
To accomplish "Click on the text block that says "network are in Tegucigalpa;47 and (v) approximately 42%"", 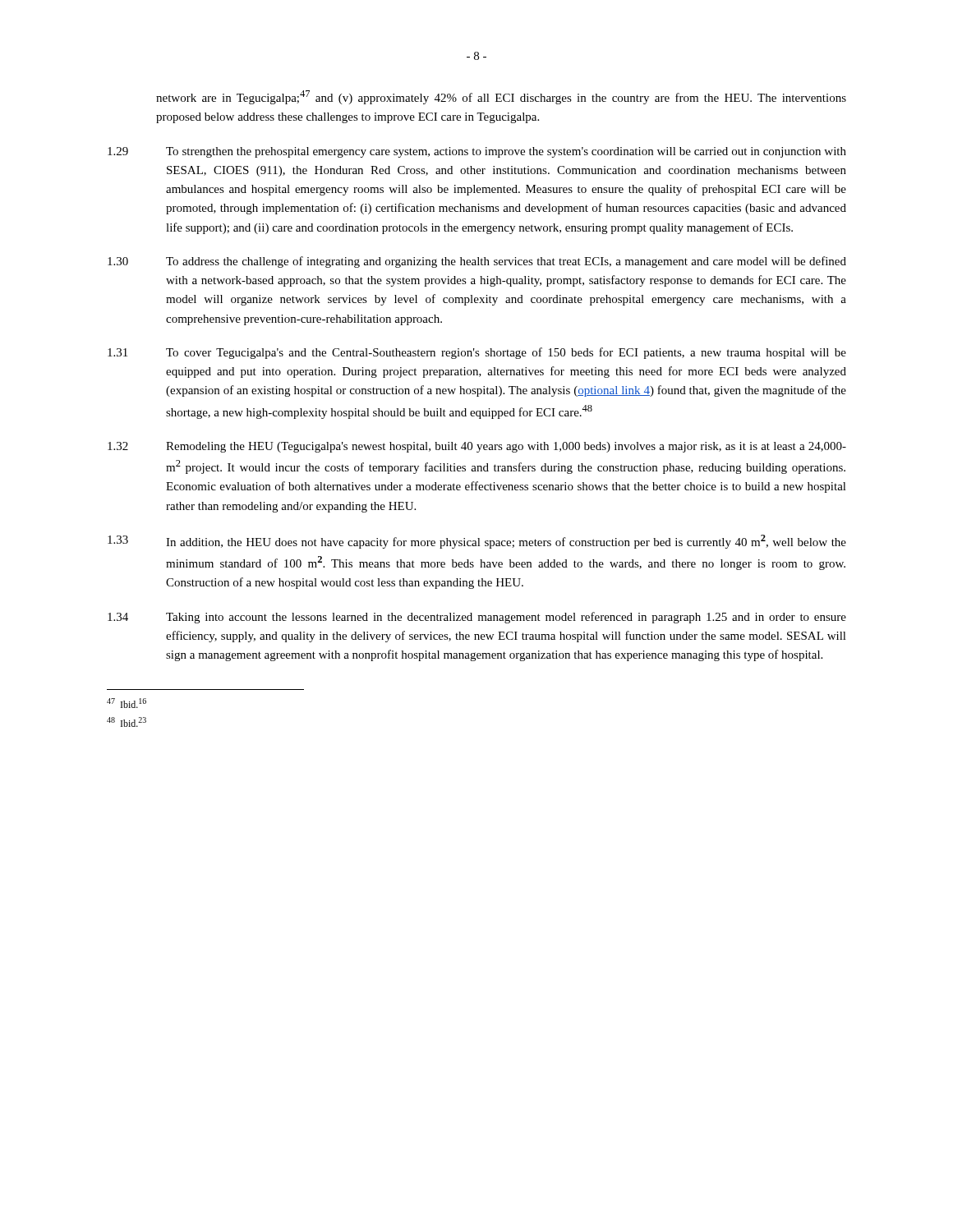I will [x=501, y=106].
